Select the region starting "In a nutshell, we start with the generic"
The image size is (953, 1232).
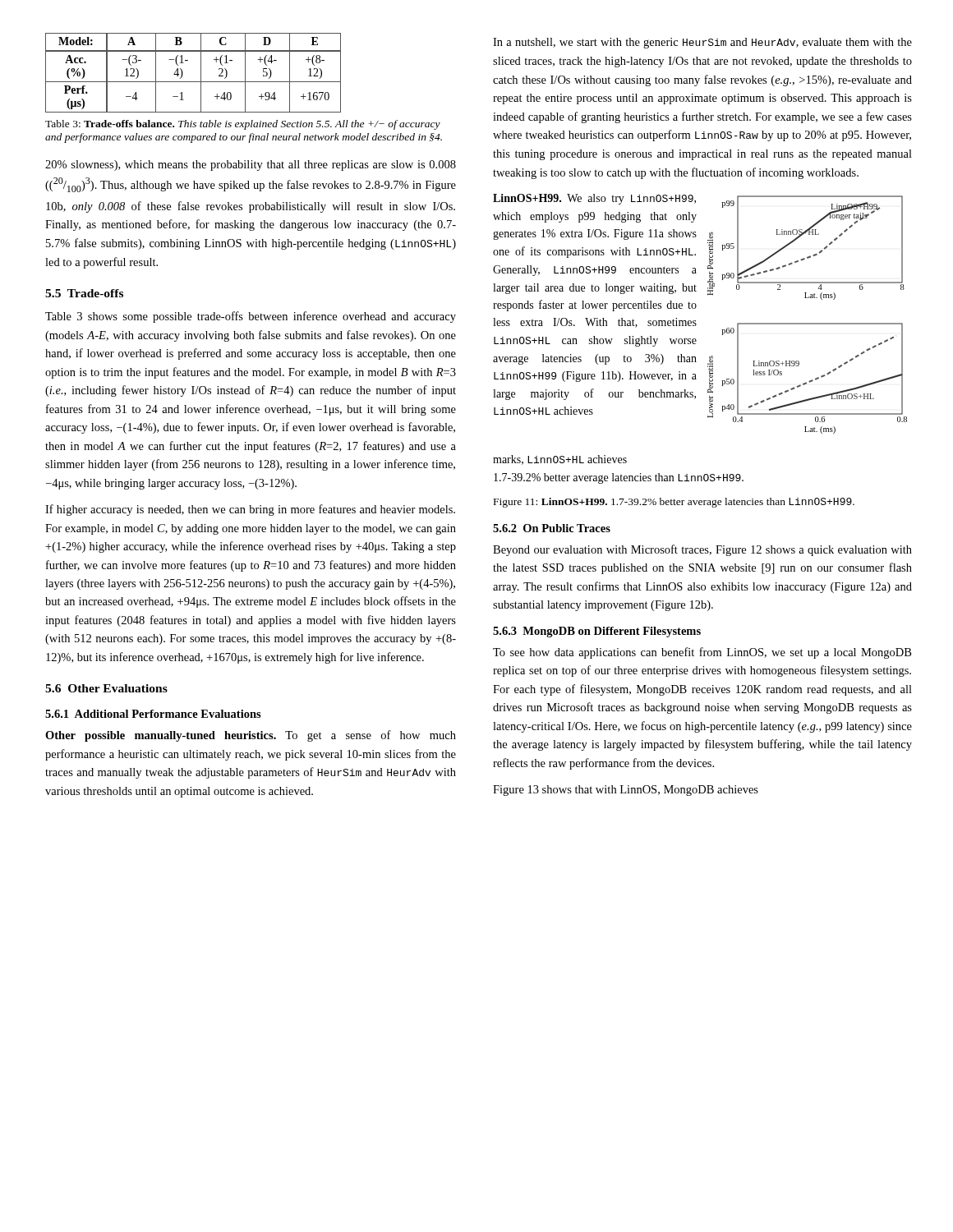702,107
